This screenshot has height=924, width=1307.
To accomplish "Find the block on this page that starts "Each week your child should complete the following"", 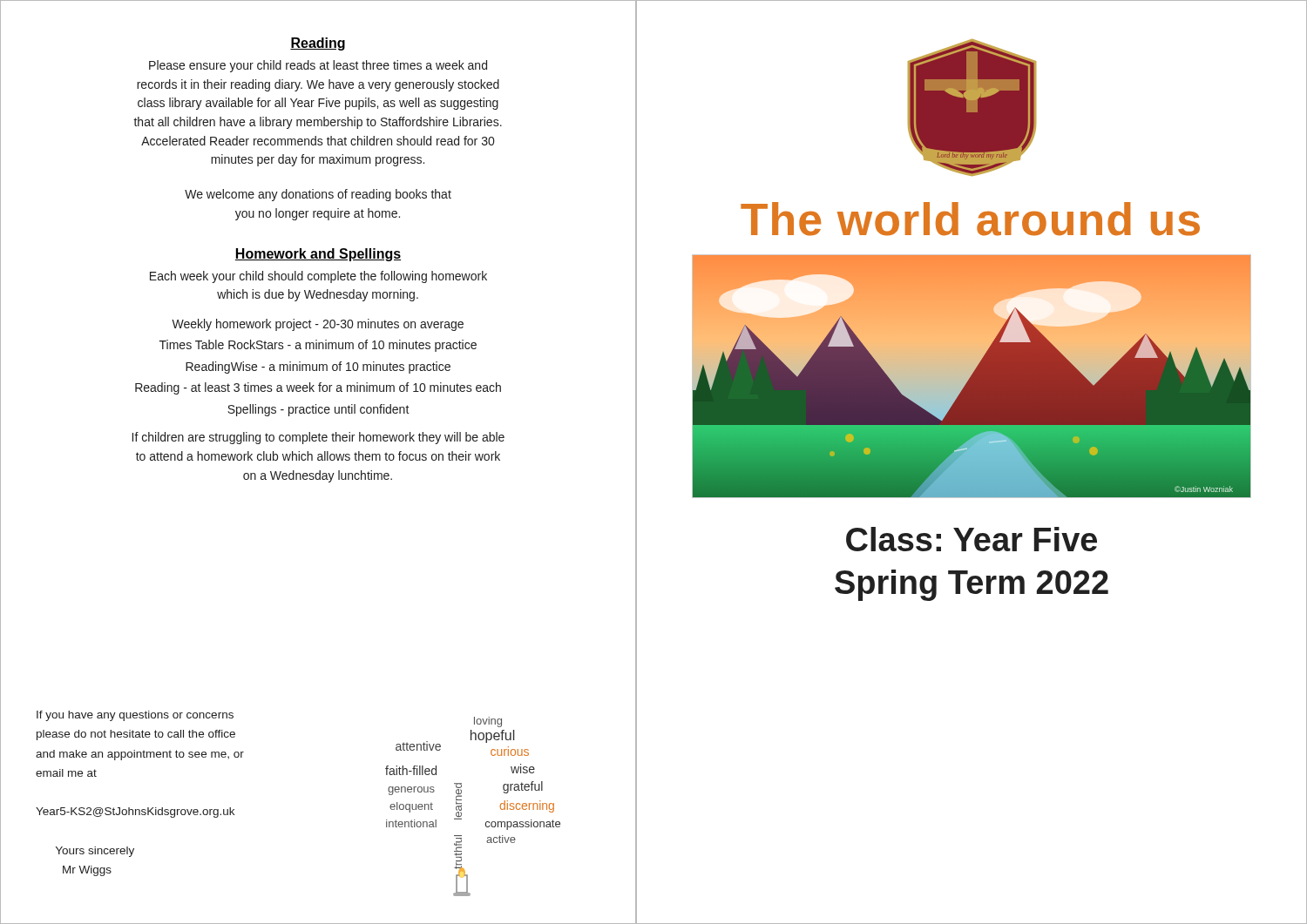I will click(x=318, y=285).
